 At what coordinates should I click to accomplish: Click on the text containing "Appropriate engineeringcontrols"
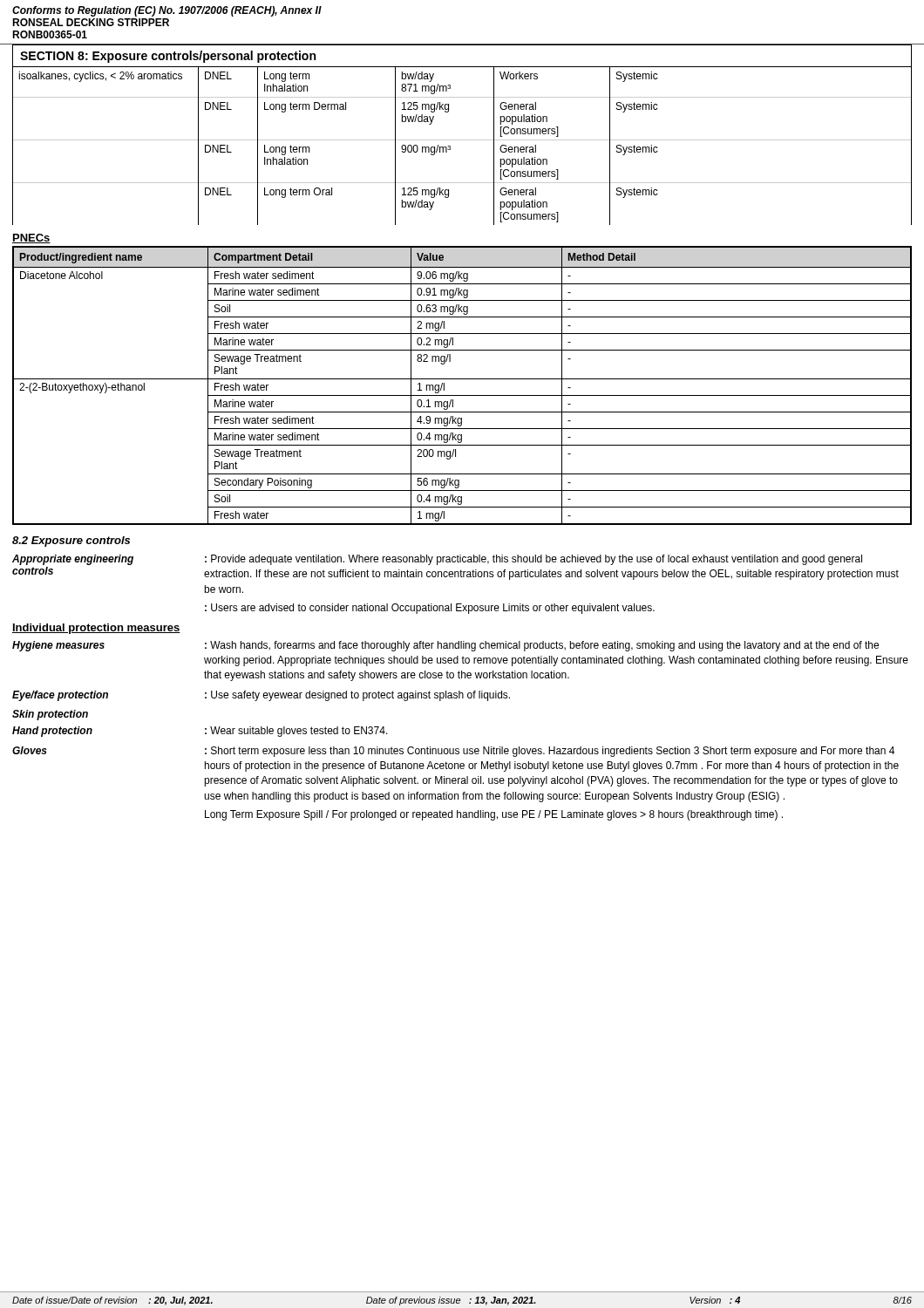point(73,565)
